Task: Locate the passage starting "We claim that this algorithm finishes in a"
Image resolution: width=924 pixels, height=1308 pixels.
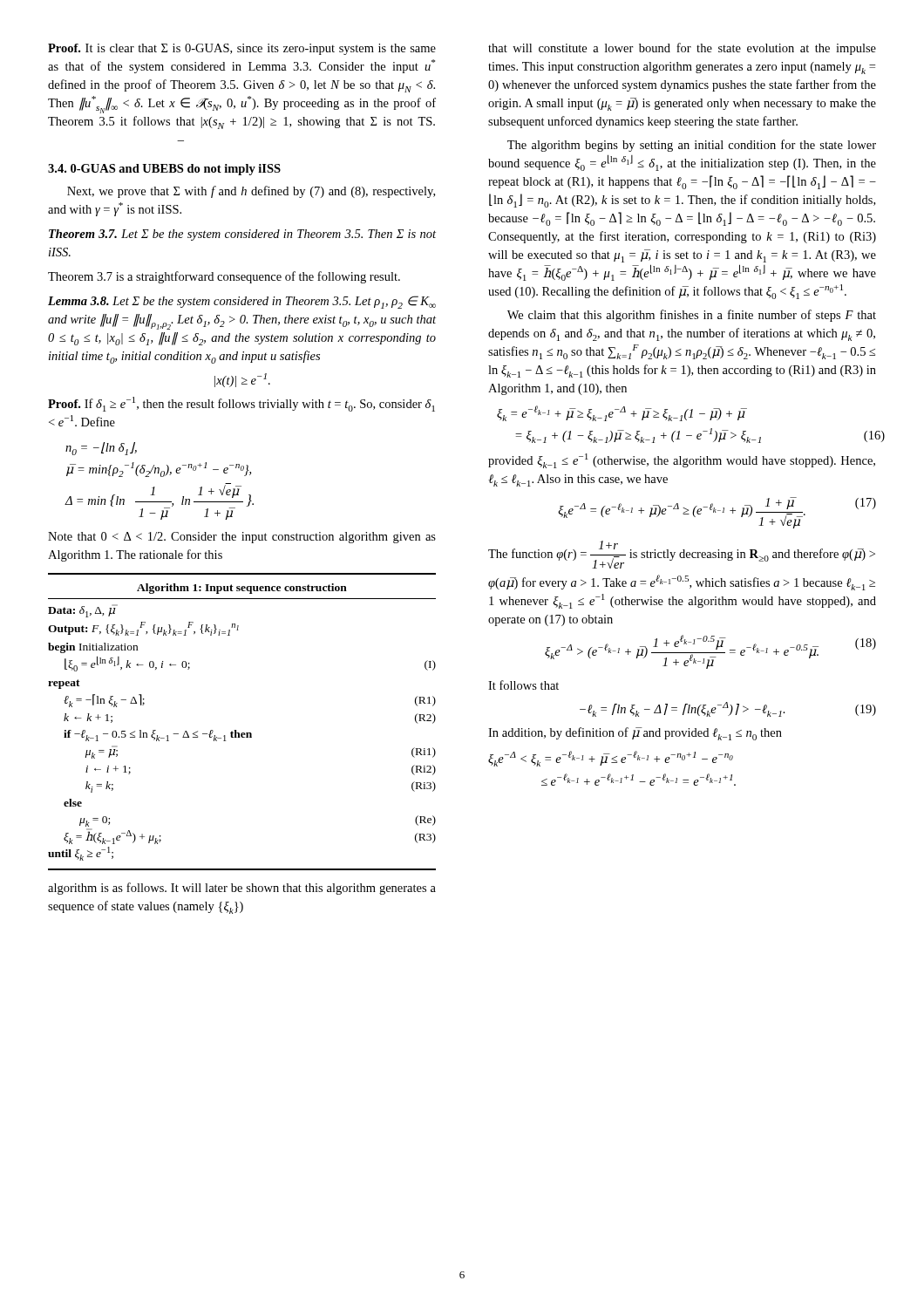Action: 682,352
